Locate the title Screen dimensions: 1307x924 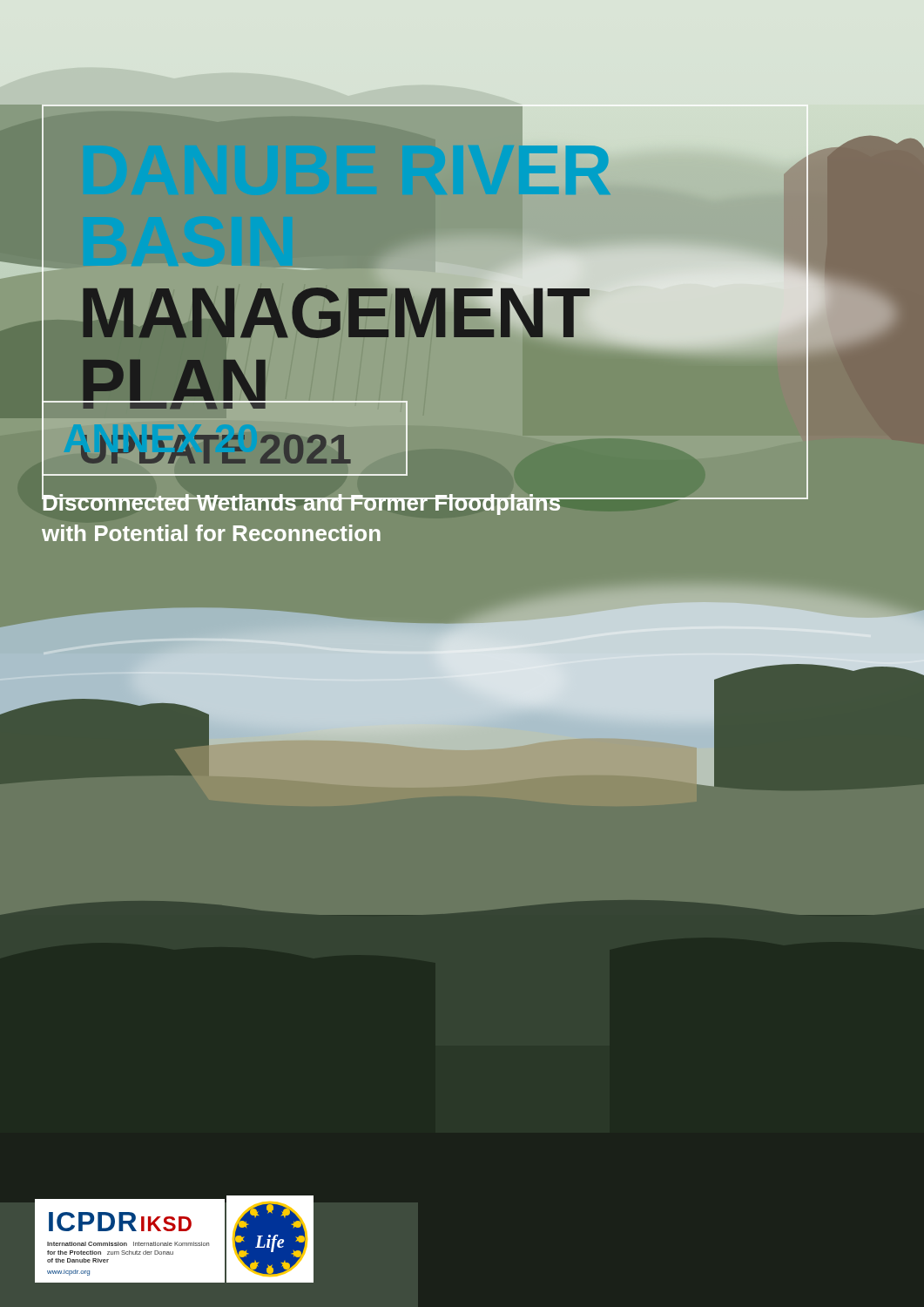pos(425,301)
